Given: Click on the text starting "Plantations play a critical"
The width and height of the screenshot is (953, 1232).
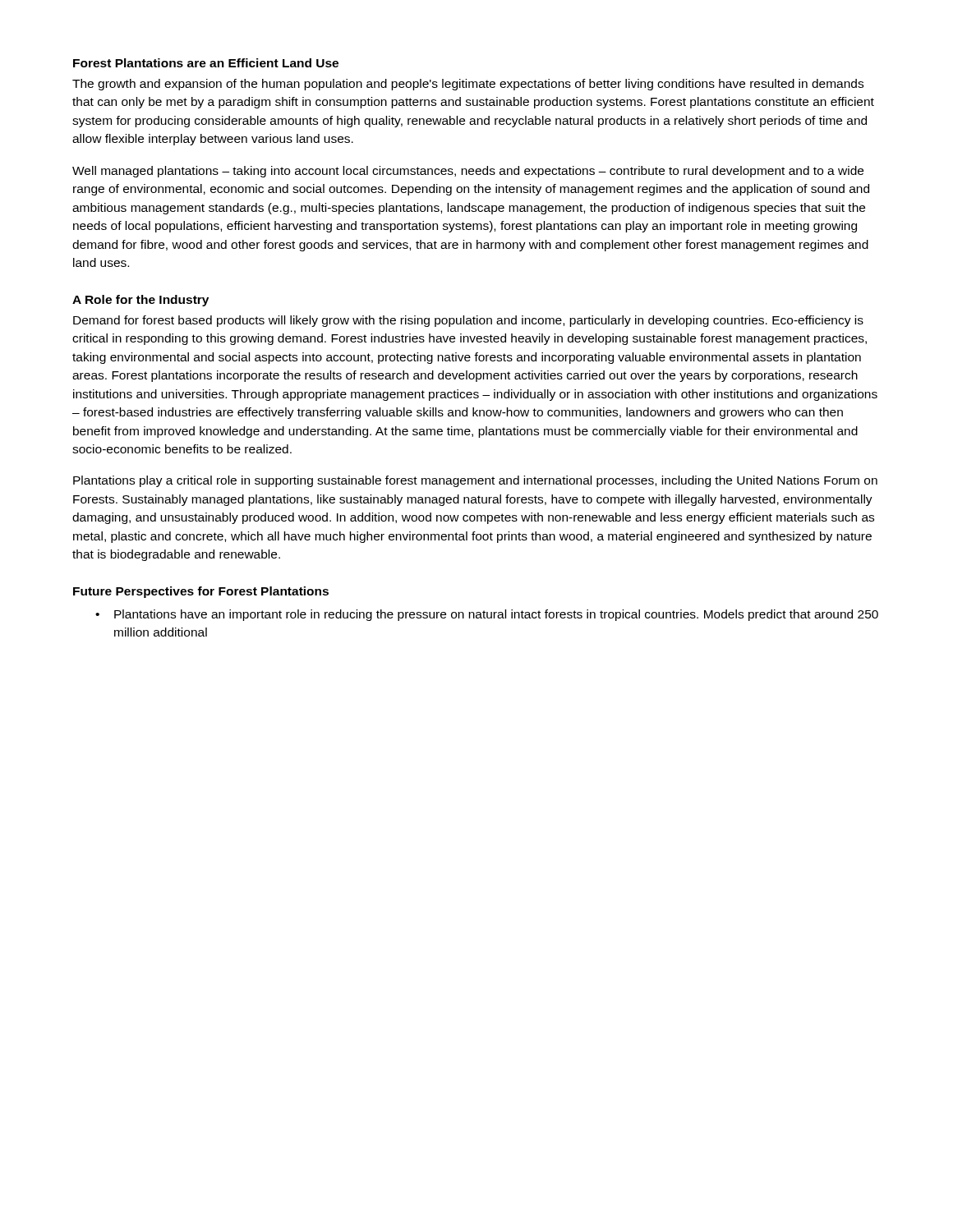Looking at the screenshot, I should tap(475, 517).
